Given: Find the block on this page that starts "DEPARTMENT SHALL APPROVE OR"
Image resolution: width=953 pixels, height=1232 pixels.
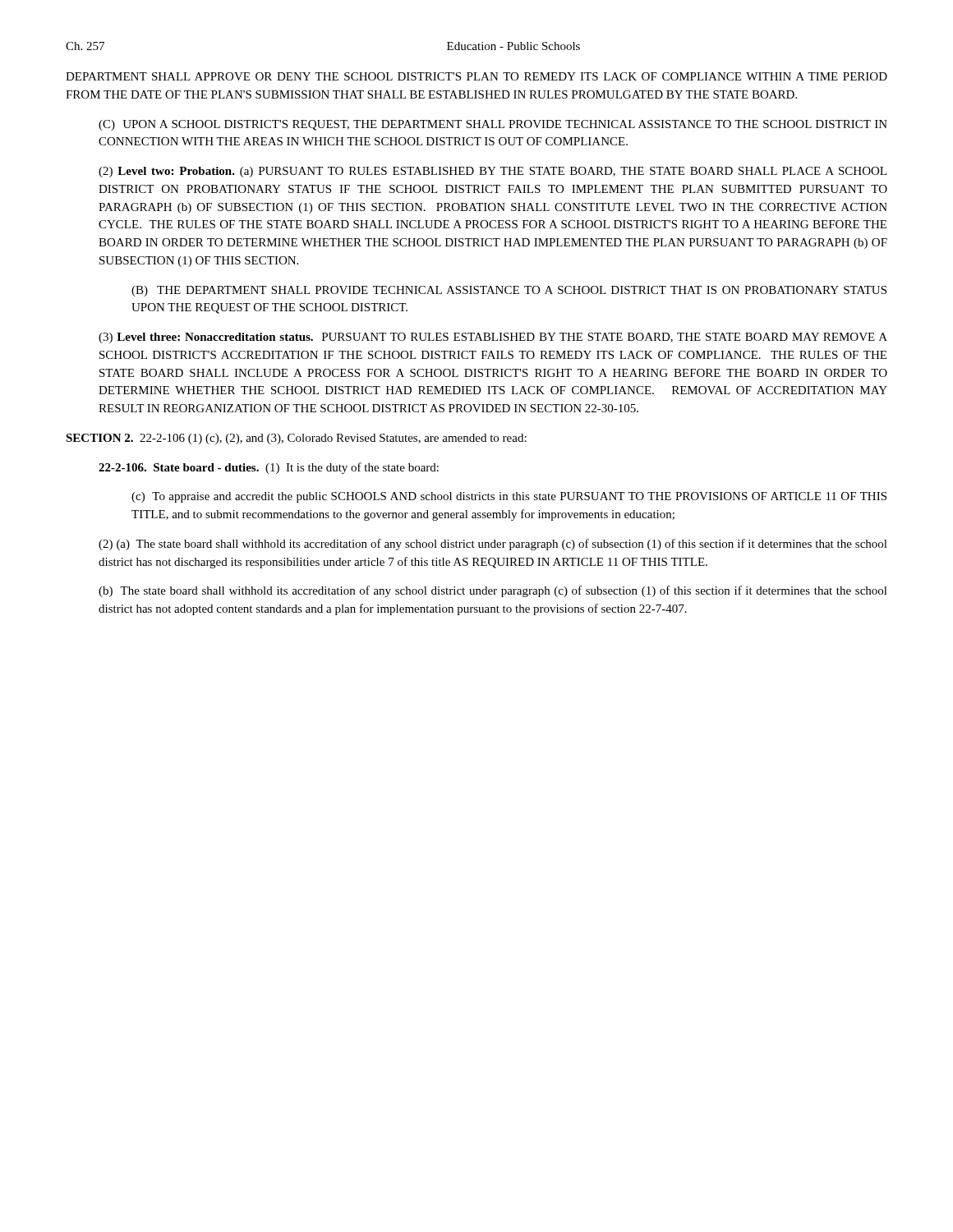Looking at the screenshot, I should tap(476, 85).
